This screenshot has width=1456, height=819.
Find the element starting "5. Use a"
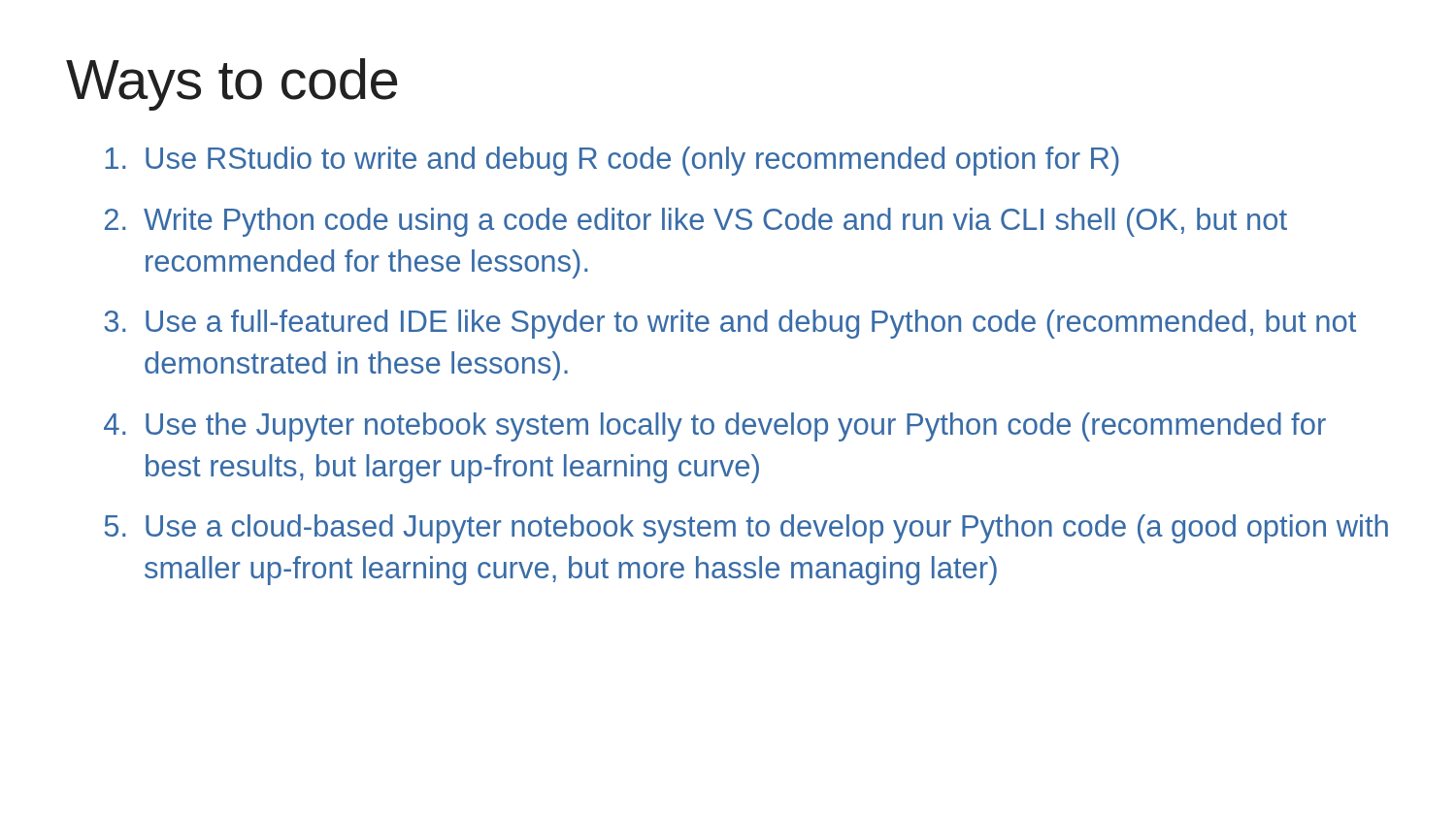[728, 548]
